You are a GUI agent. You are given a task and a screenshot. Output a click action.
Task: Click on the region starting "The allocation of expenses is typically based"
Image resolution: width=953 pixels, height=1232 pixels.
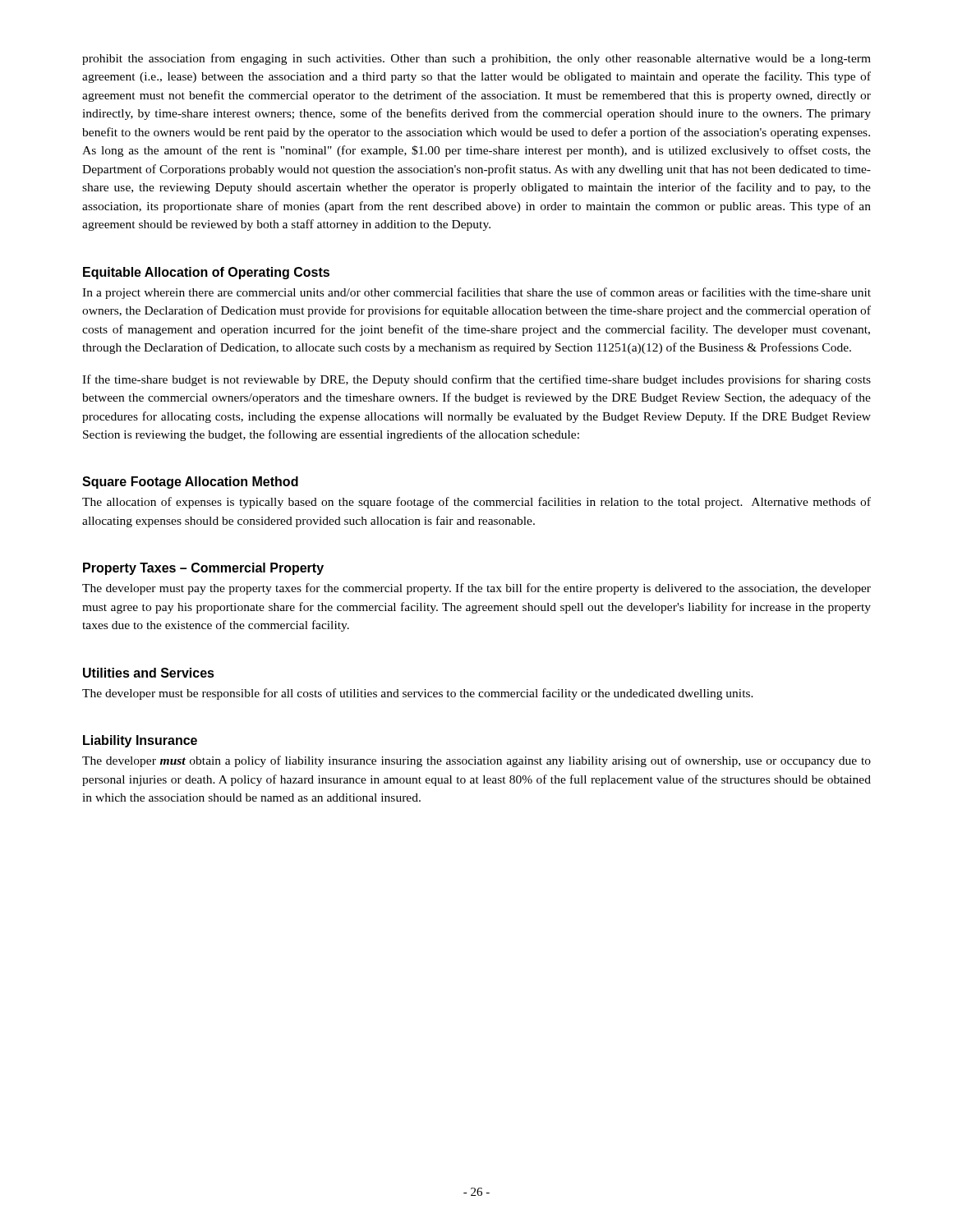pyautogui.click(x=476, y=511)
